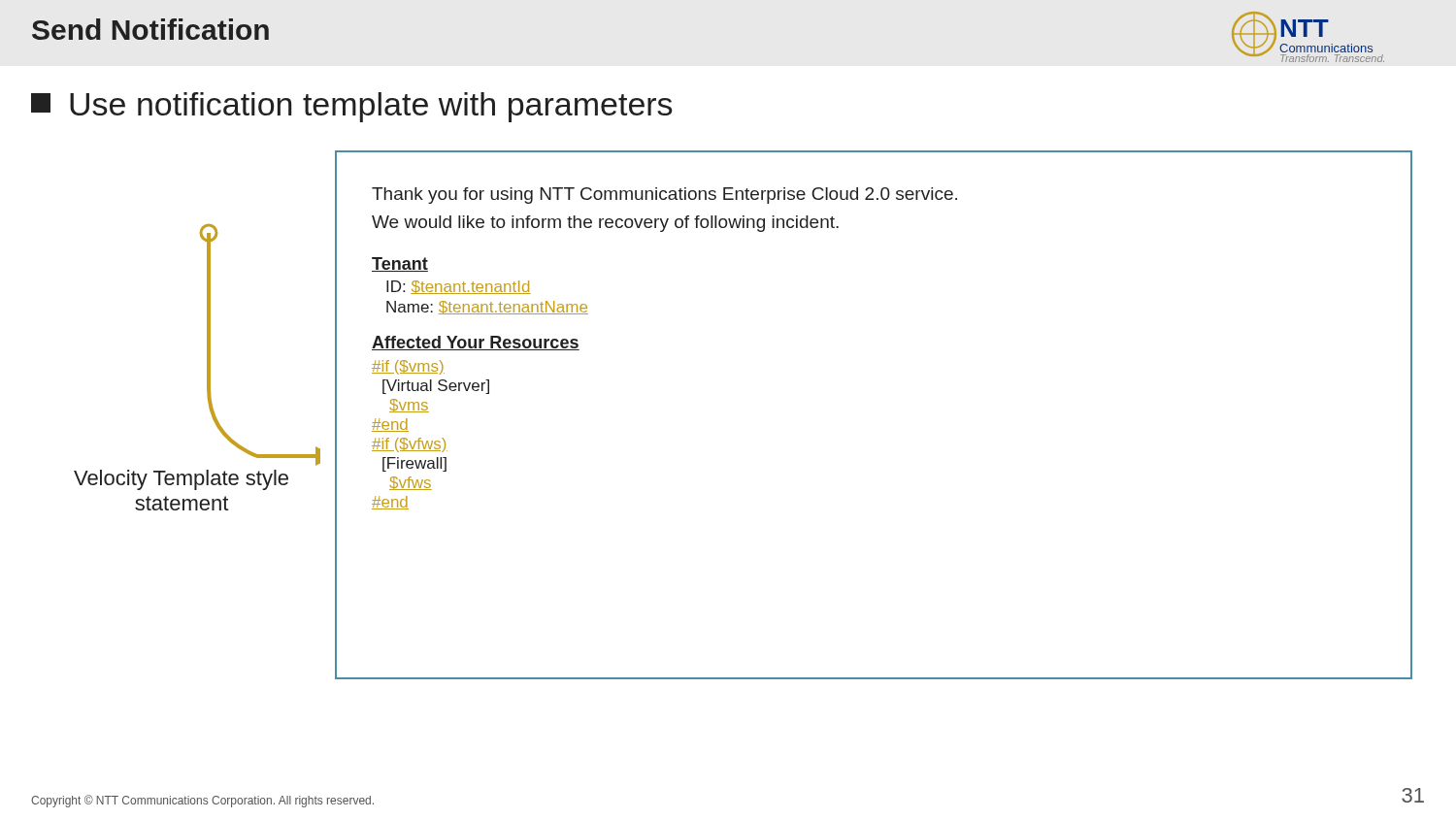Where does it say "Send Notification"?
This screenshot has width=1456, height=820.
pos(151,30)
